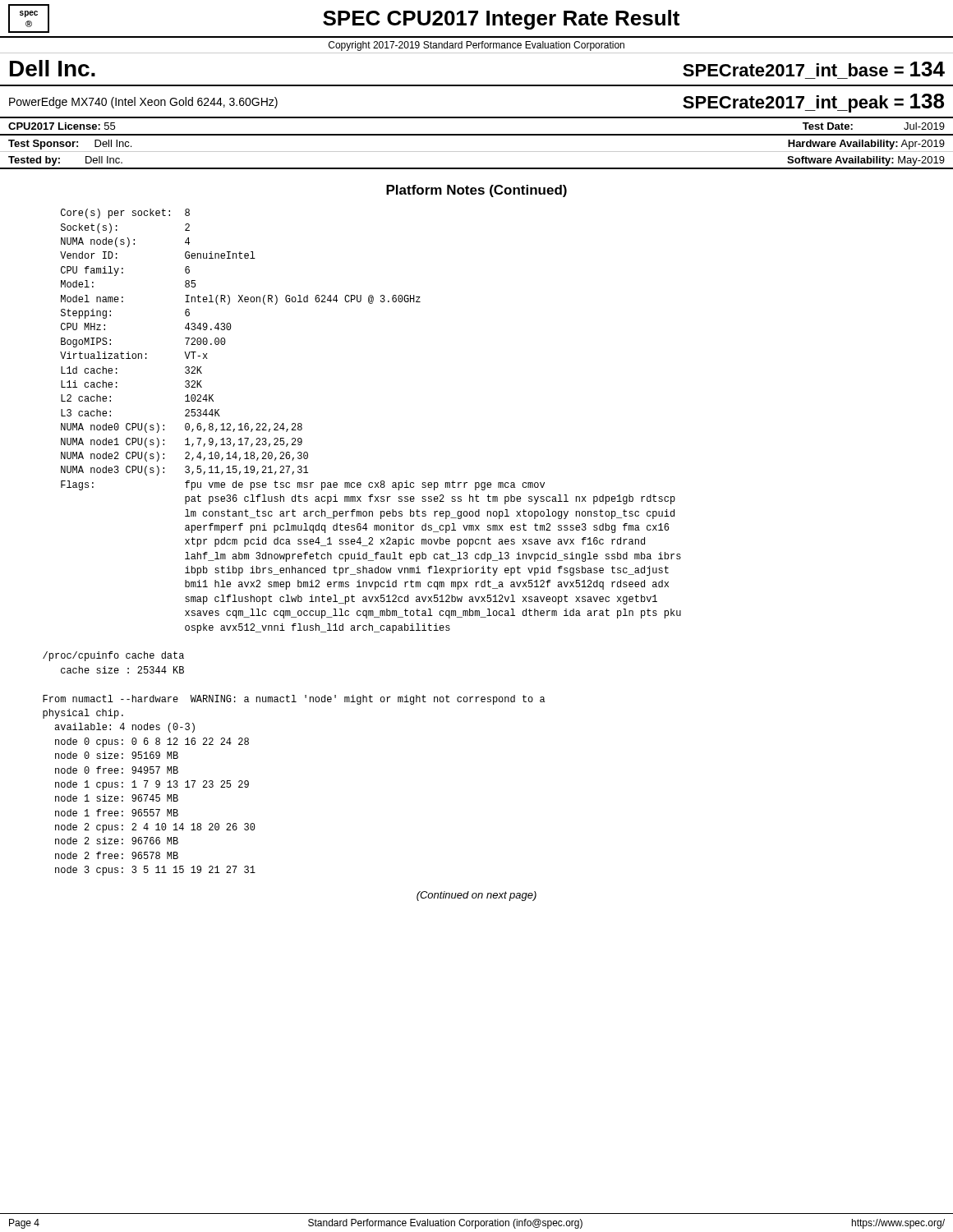
Task: Click on the text that reads "Software Availability: May-2019"
Action: click(x=866, y=160)
